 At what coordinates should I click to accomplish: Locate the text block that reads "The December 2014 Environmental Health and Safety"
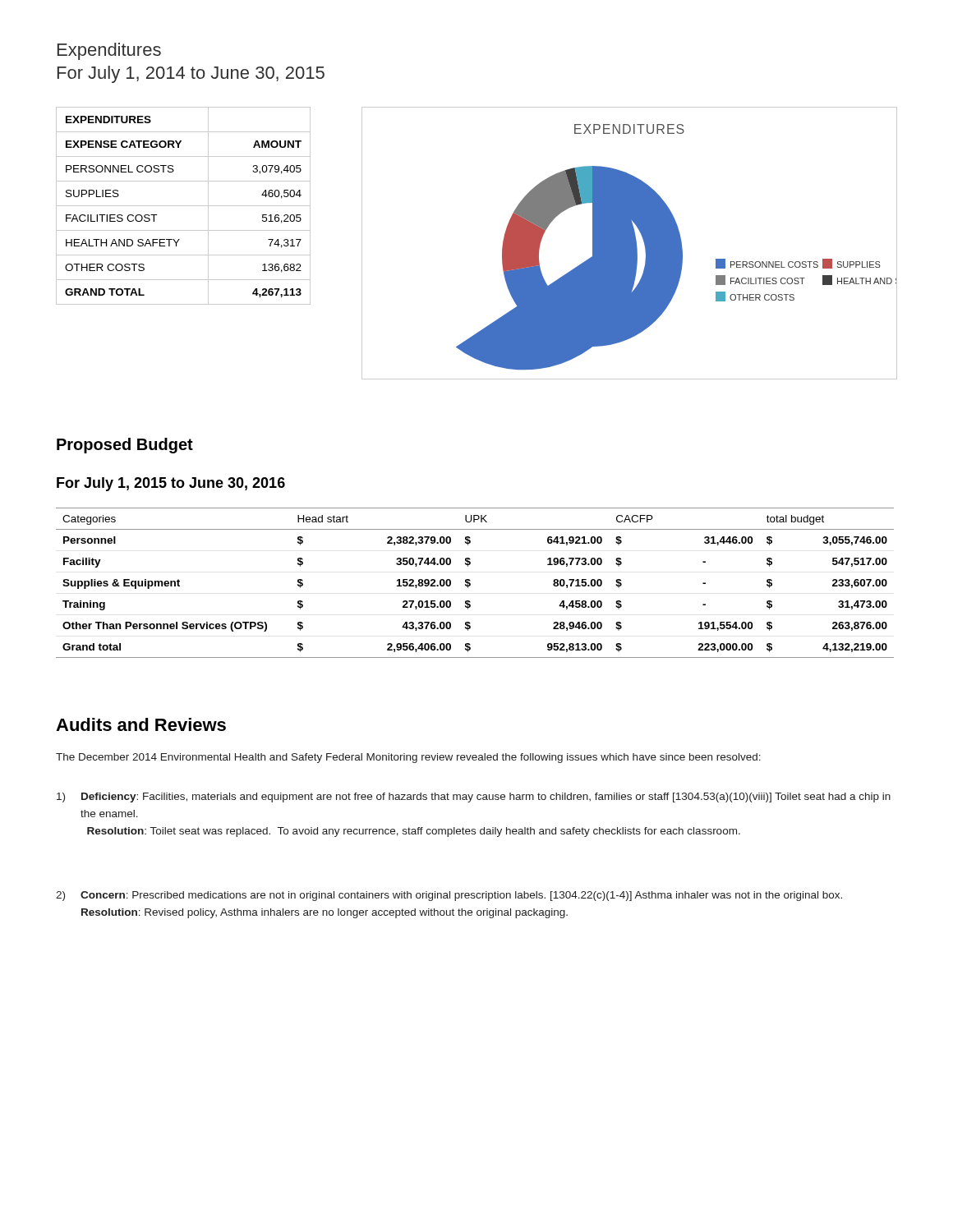[409, 757]
